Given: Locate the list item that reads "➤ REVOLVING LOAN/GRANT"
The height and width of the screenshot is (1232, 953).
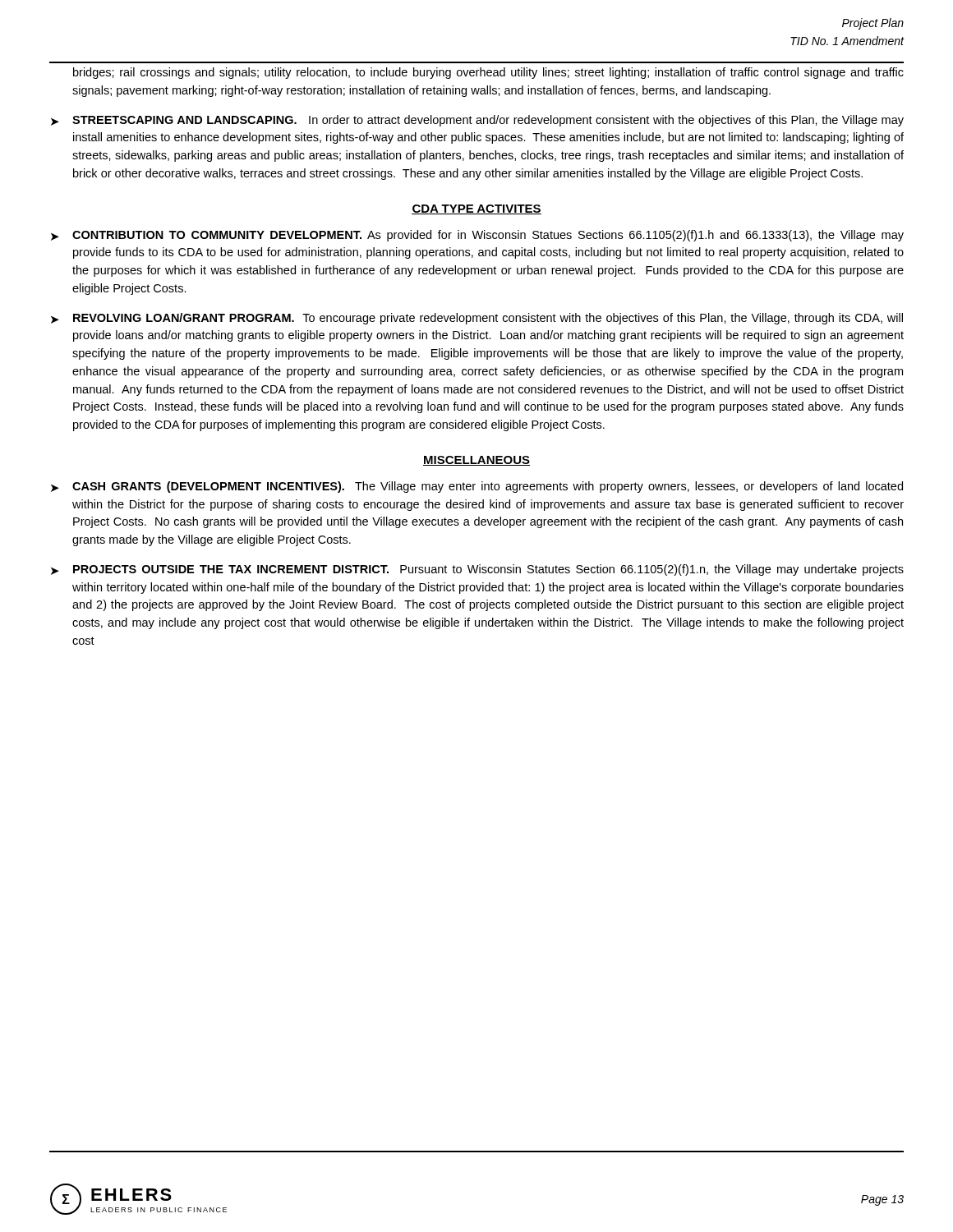Looking at the screenshot, I should [476, 372].
